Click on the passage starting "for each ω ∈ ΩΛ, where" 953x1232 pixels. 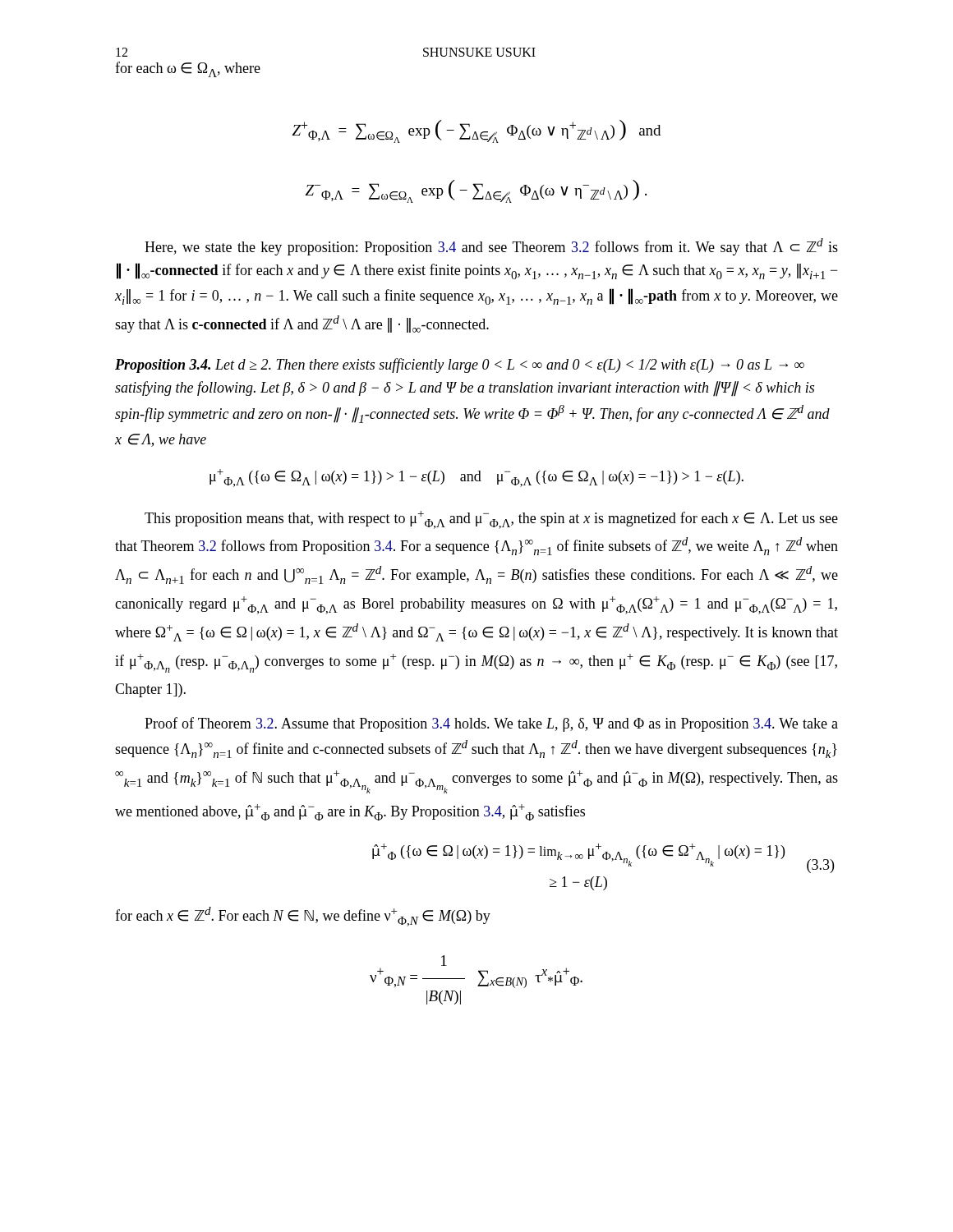tap(188, 70)
